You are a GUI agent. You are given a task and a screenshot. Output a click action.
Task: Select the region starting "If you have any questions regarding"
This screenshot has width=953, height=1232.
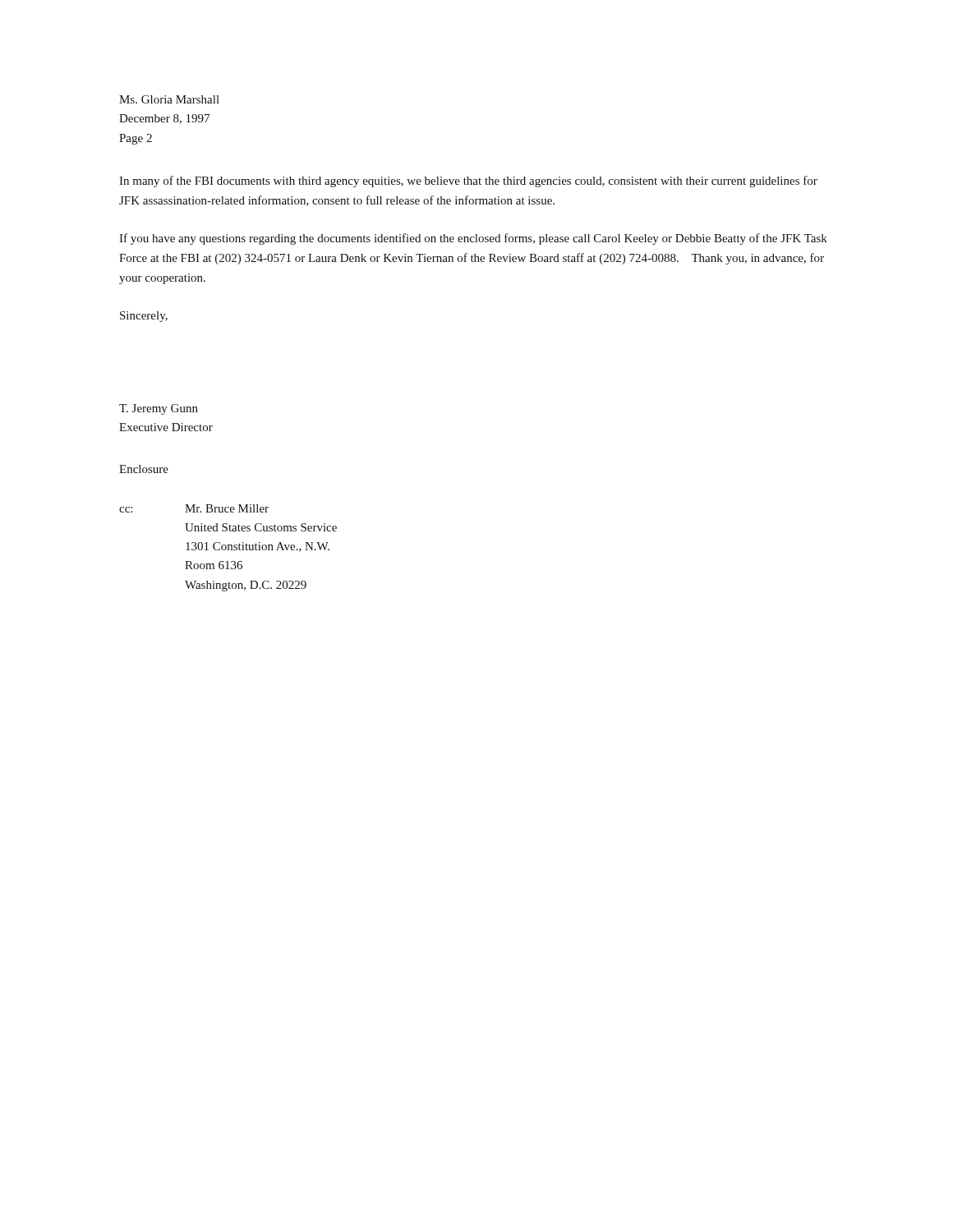tap(473, 258)
